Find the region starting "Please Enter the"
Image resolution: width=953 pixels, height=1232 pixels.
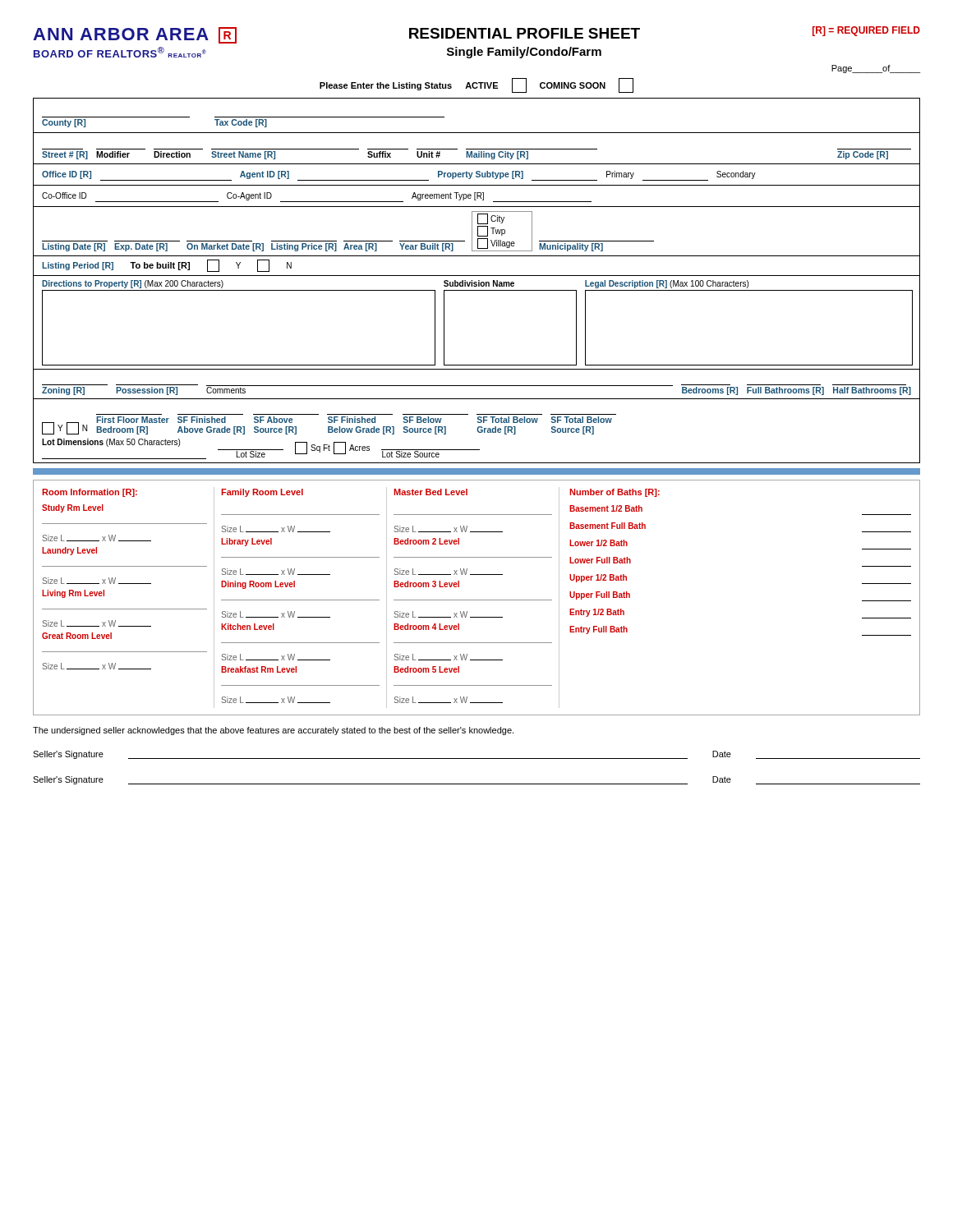pyautogui.click(x=476, y=85)
